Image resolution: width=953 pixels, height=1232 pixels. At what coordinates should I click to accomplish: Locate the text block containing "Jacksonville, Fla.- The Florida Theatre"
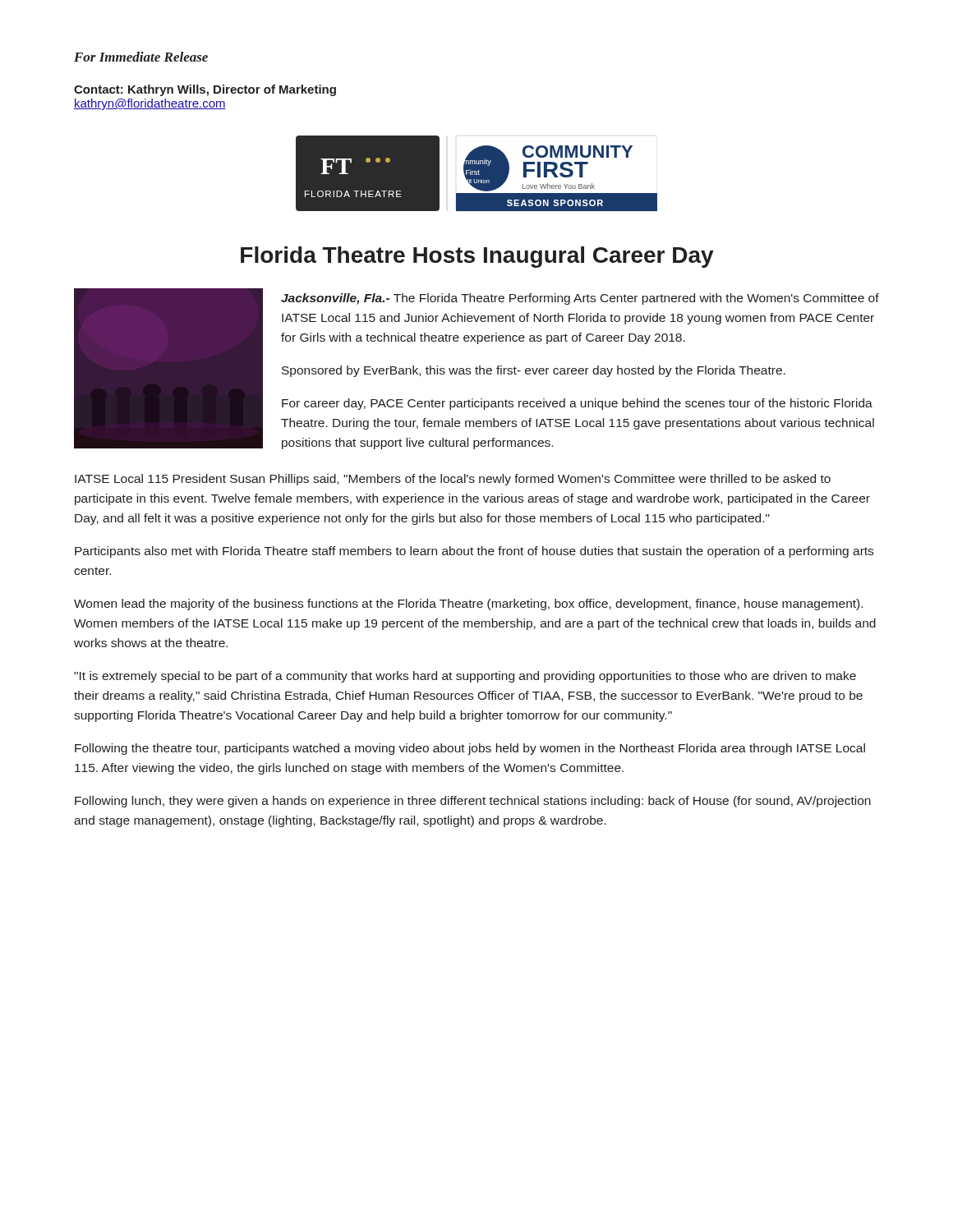pyautogui.click(x=476, y=370)
